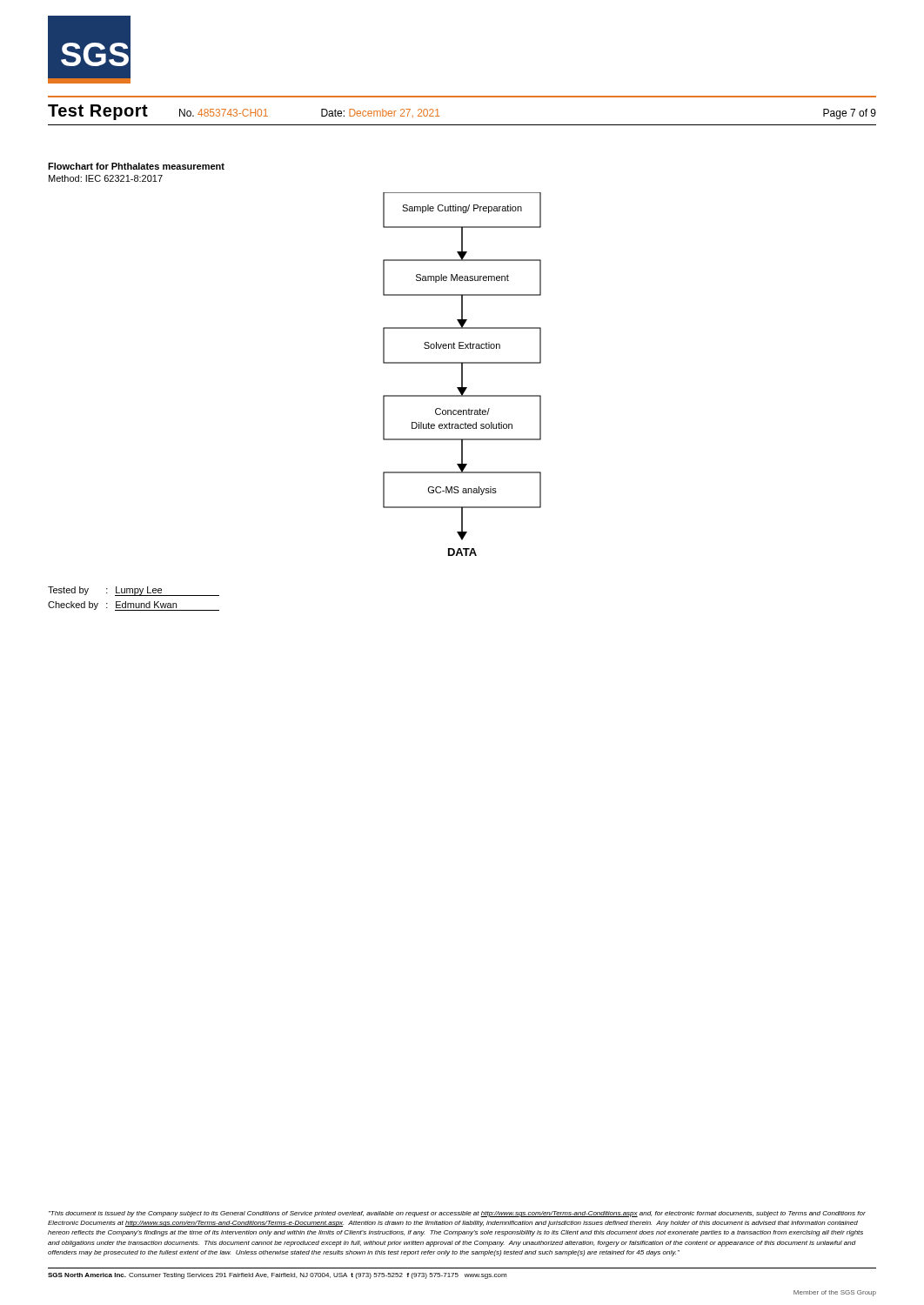Navigate to the text starting "Flowchart for Phthalates measurement"
The image size is (924, 1305).
click(x=136, y=166)
